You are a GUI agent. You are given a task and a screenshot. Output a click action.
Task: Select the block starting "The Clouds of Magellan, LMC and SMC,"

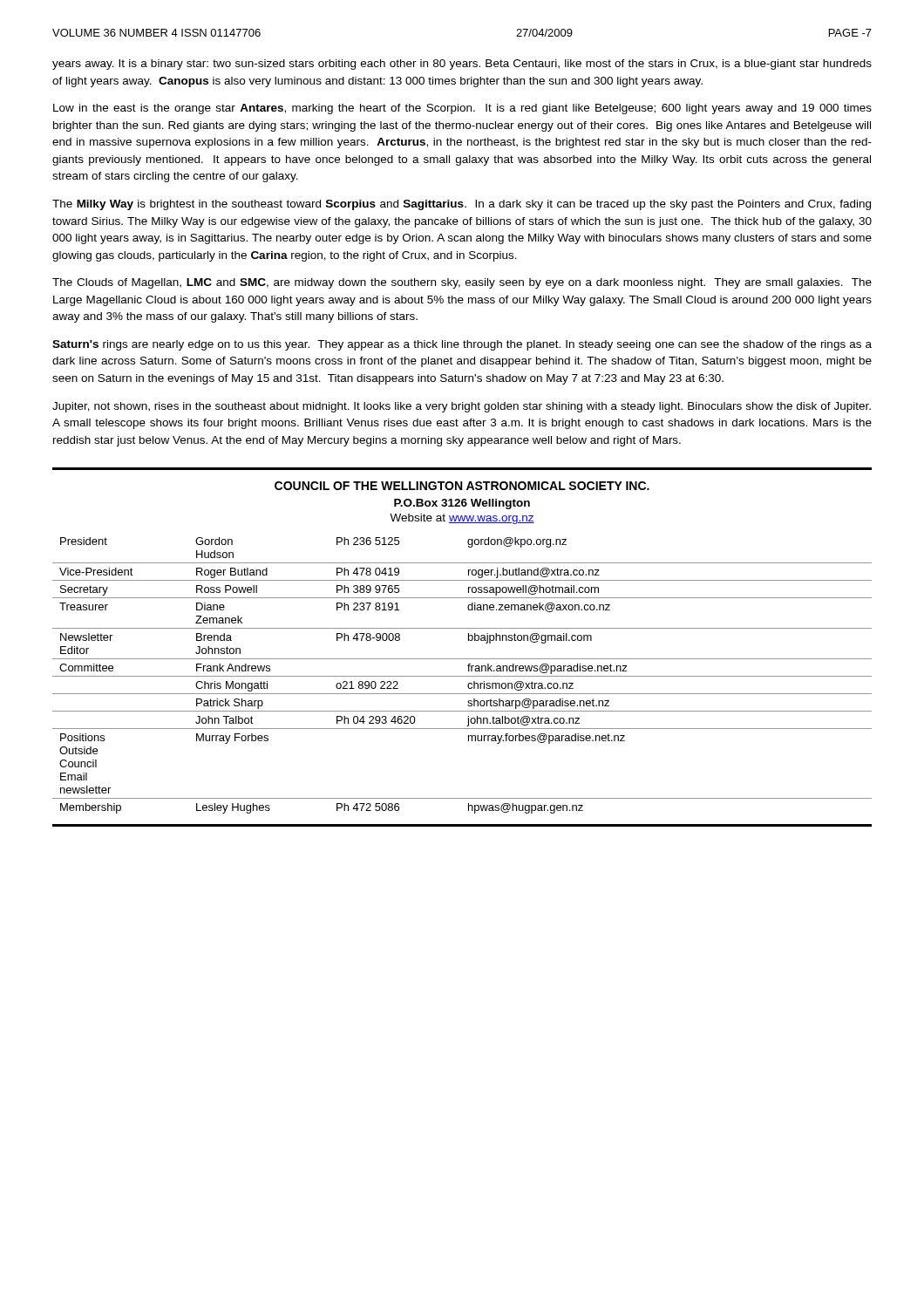(x=462, y=299)
